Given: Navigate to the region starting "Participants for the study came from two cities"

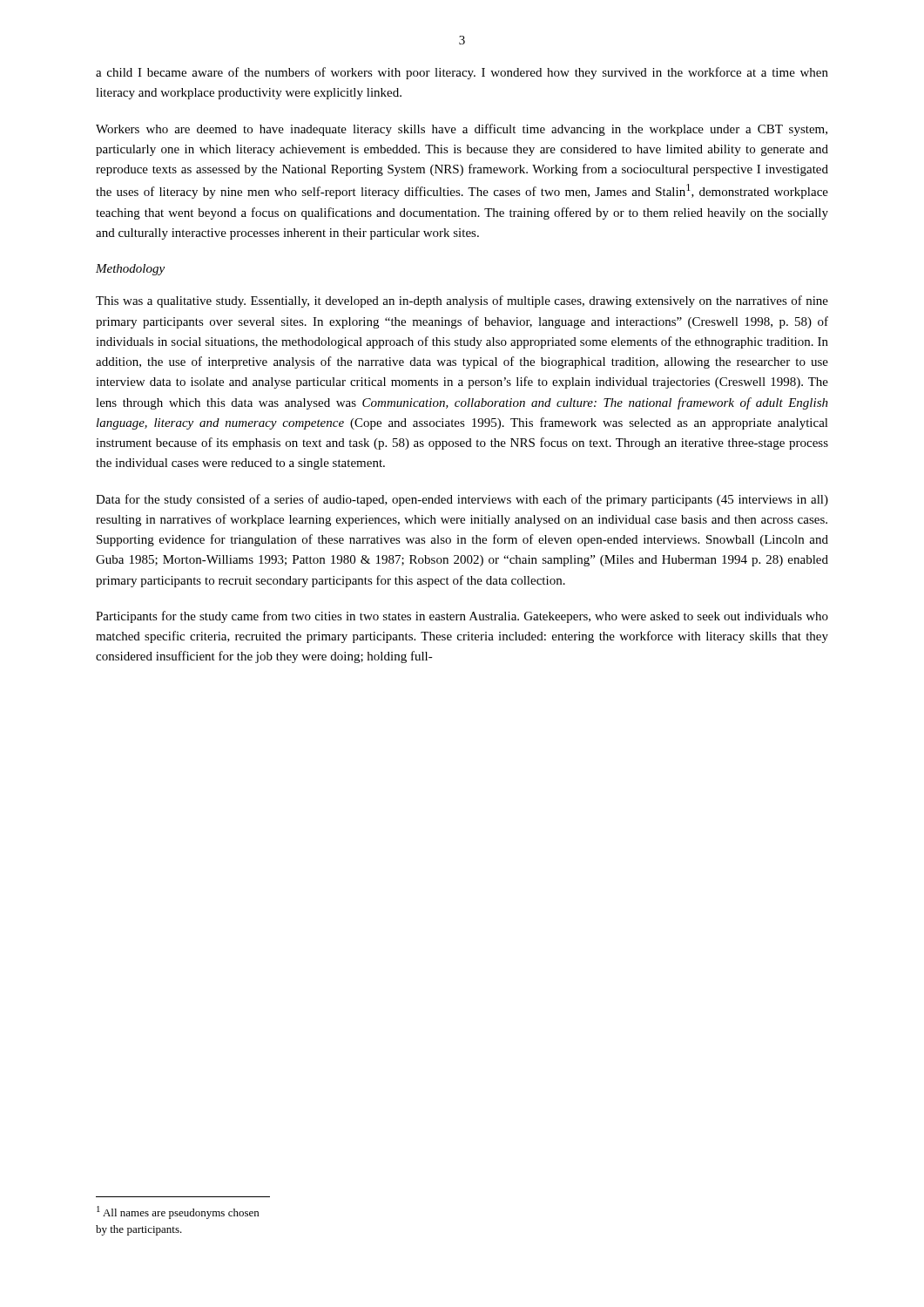Looking at the screenshot, I should pyautogui.click(x=462, y=637).
